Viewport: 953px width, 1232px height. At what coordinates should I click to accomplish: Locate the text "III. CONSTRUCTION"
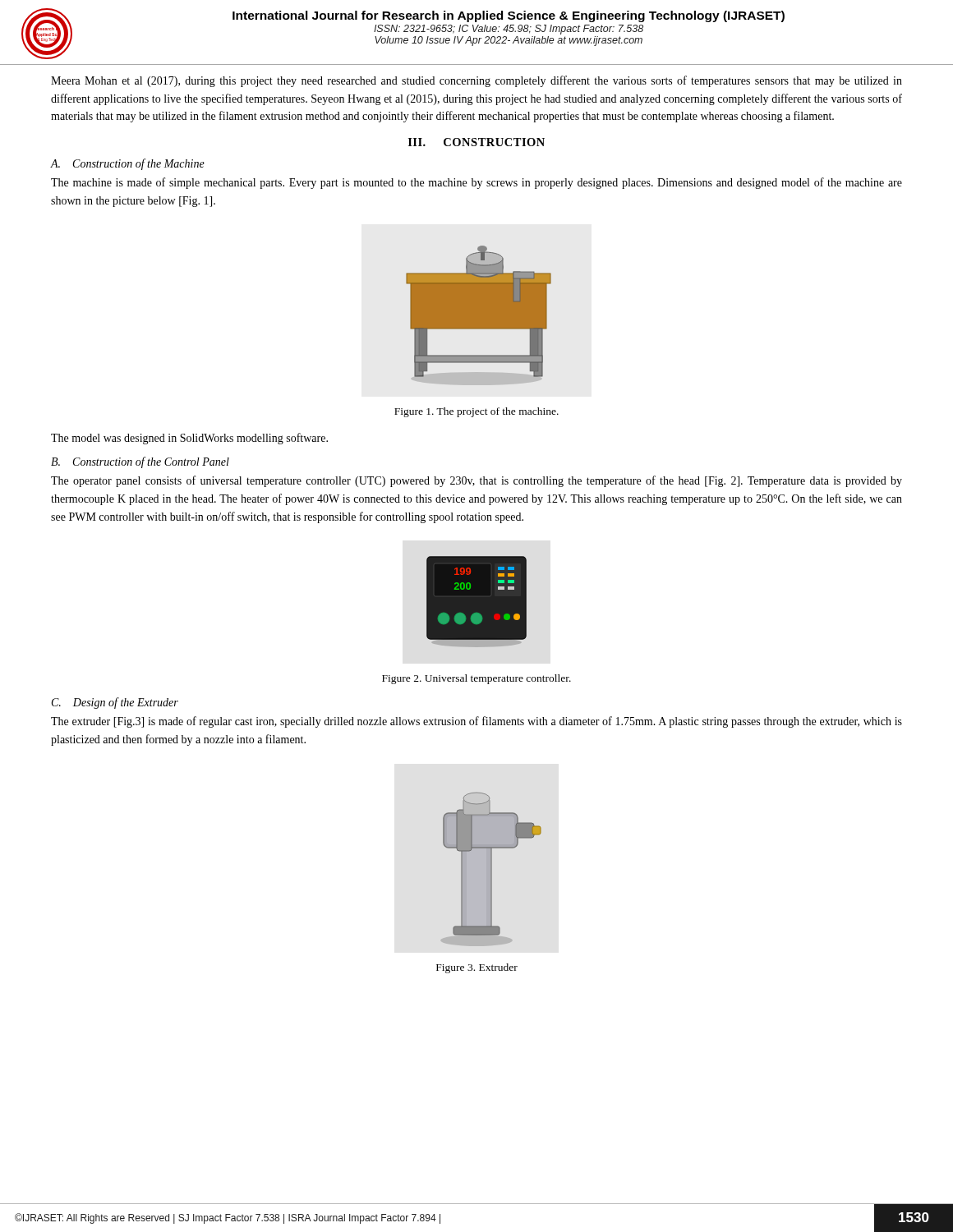[x=476, y=142]
